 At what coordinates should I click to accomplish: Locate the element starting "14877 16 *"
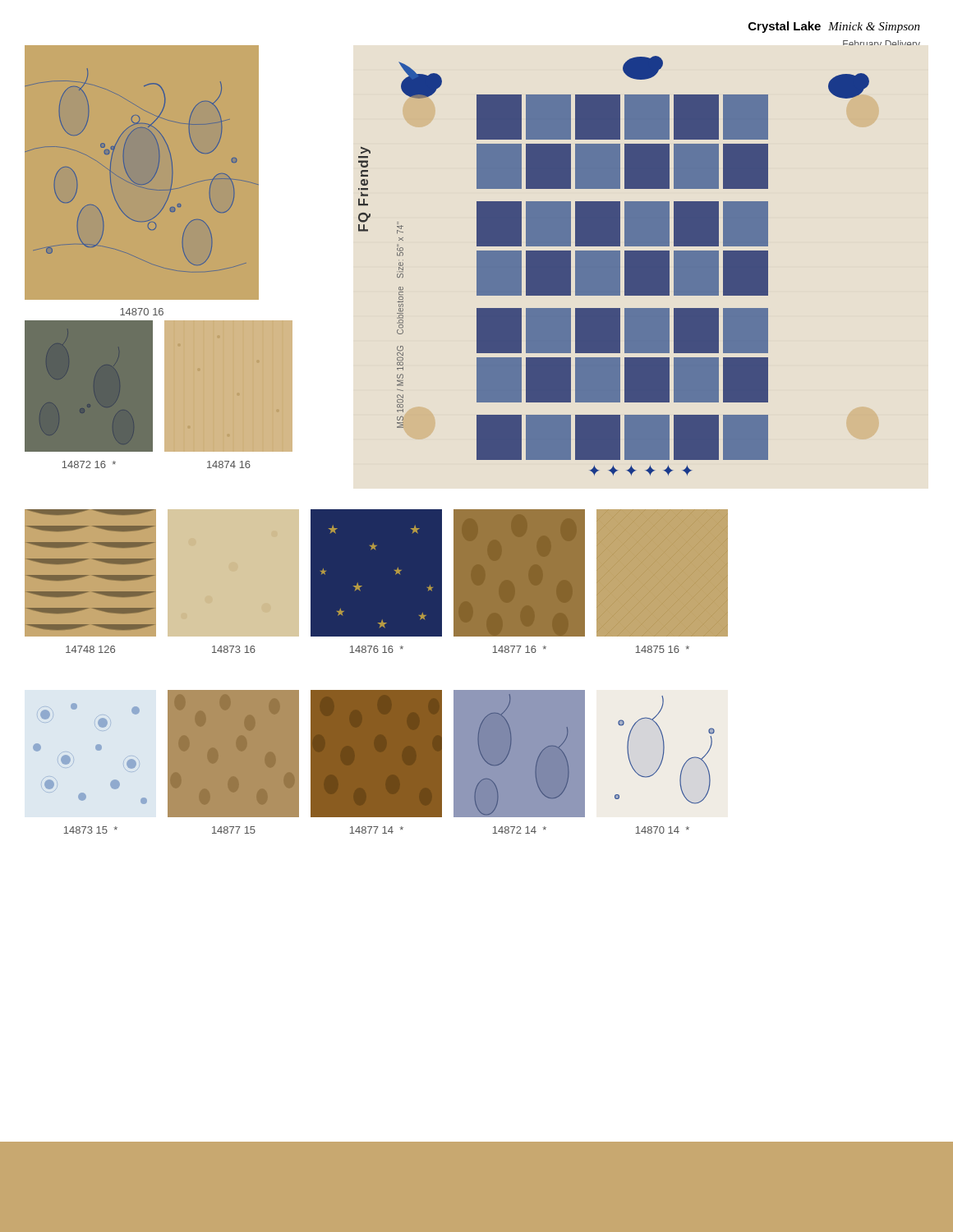click(x=519, y=649)
